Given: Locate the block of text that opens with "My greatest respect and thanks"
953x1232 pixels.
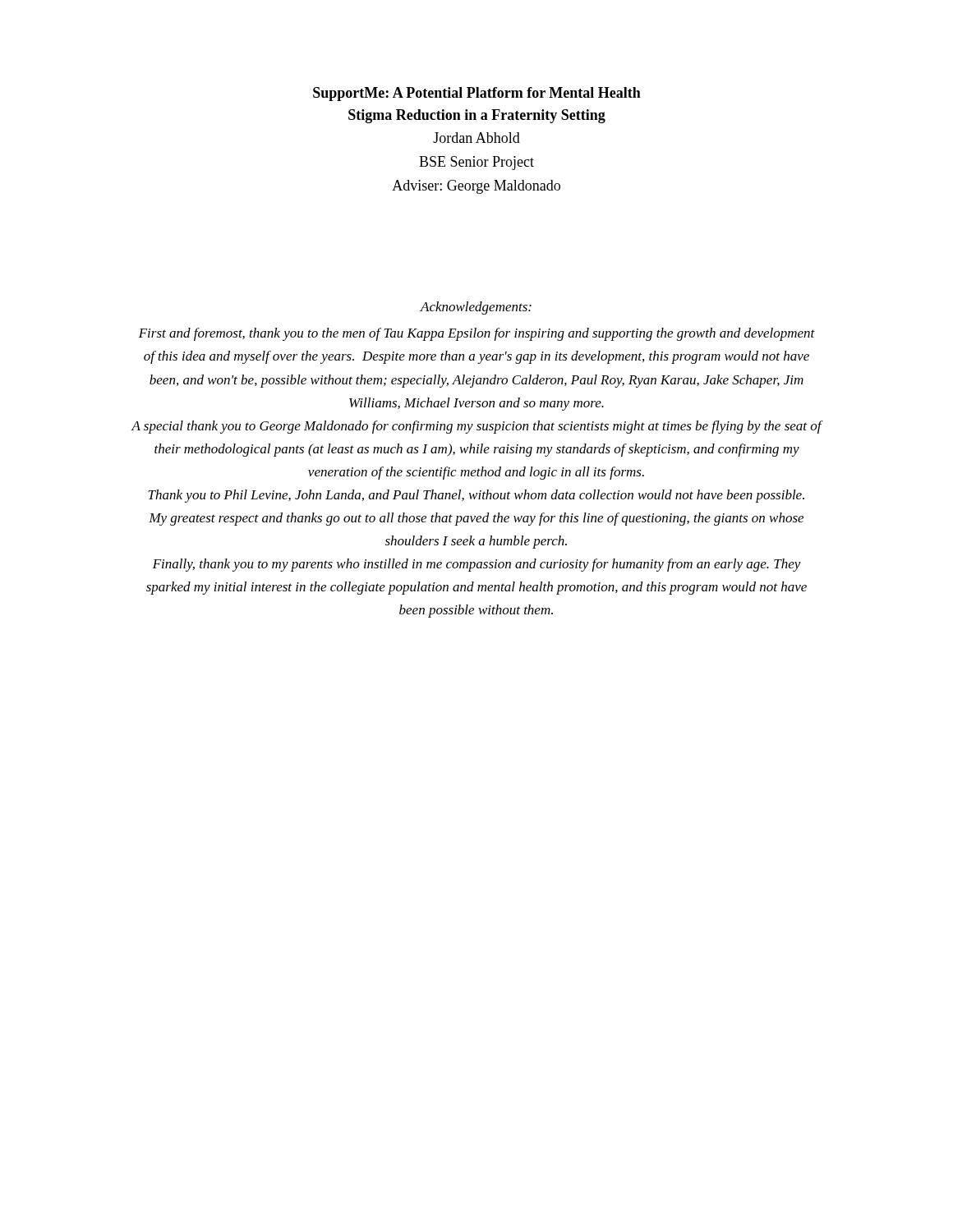Looking at the screenshot, I should (476, 529).
